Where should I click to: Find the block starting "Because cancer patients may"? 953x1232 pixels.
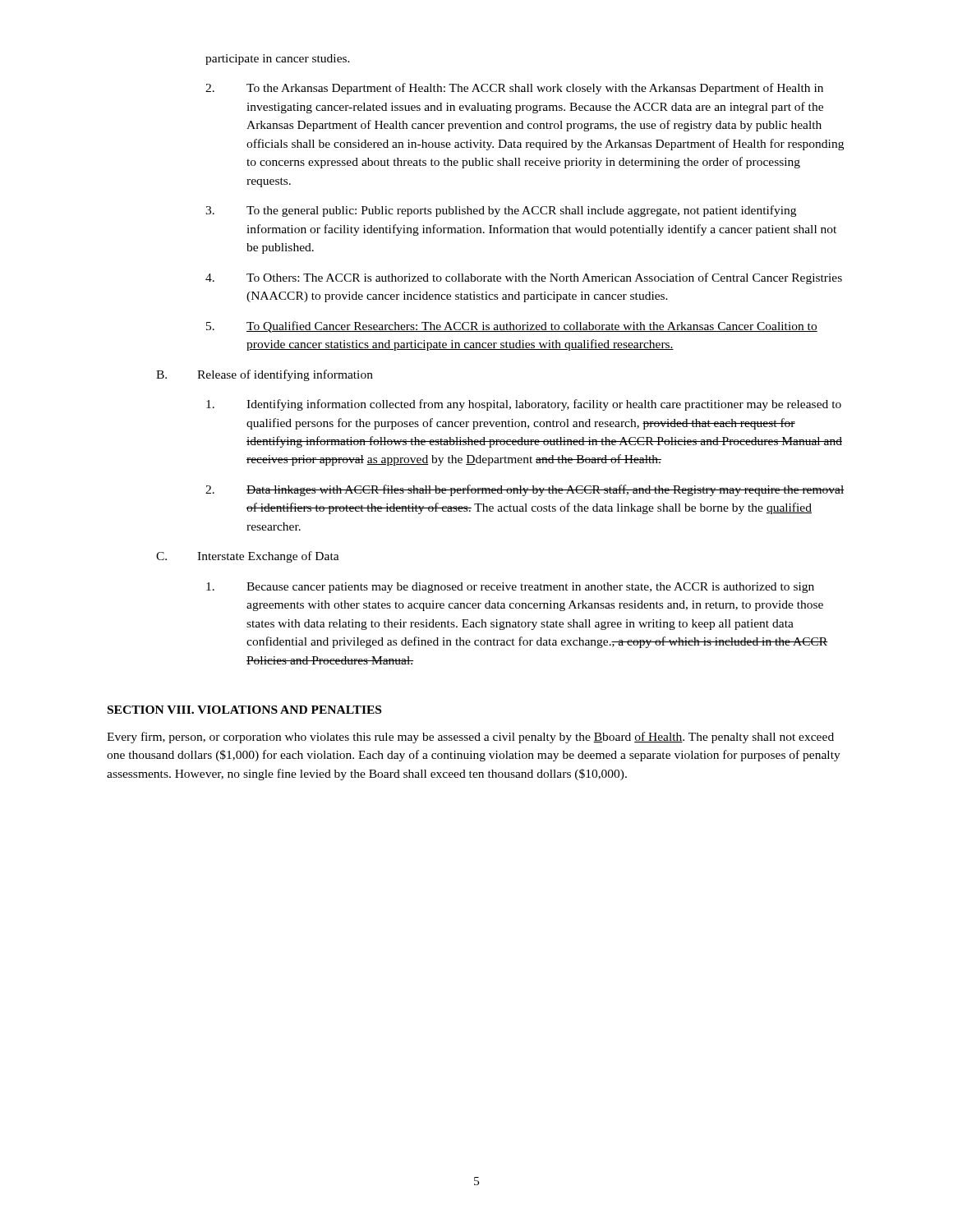pos(526,623)
